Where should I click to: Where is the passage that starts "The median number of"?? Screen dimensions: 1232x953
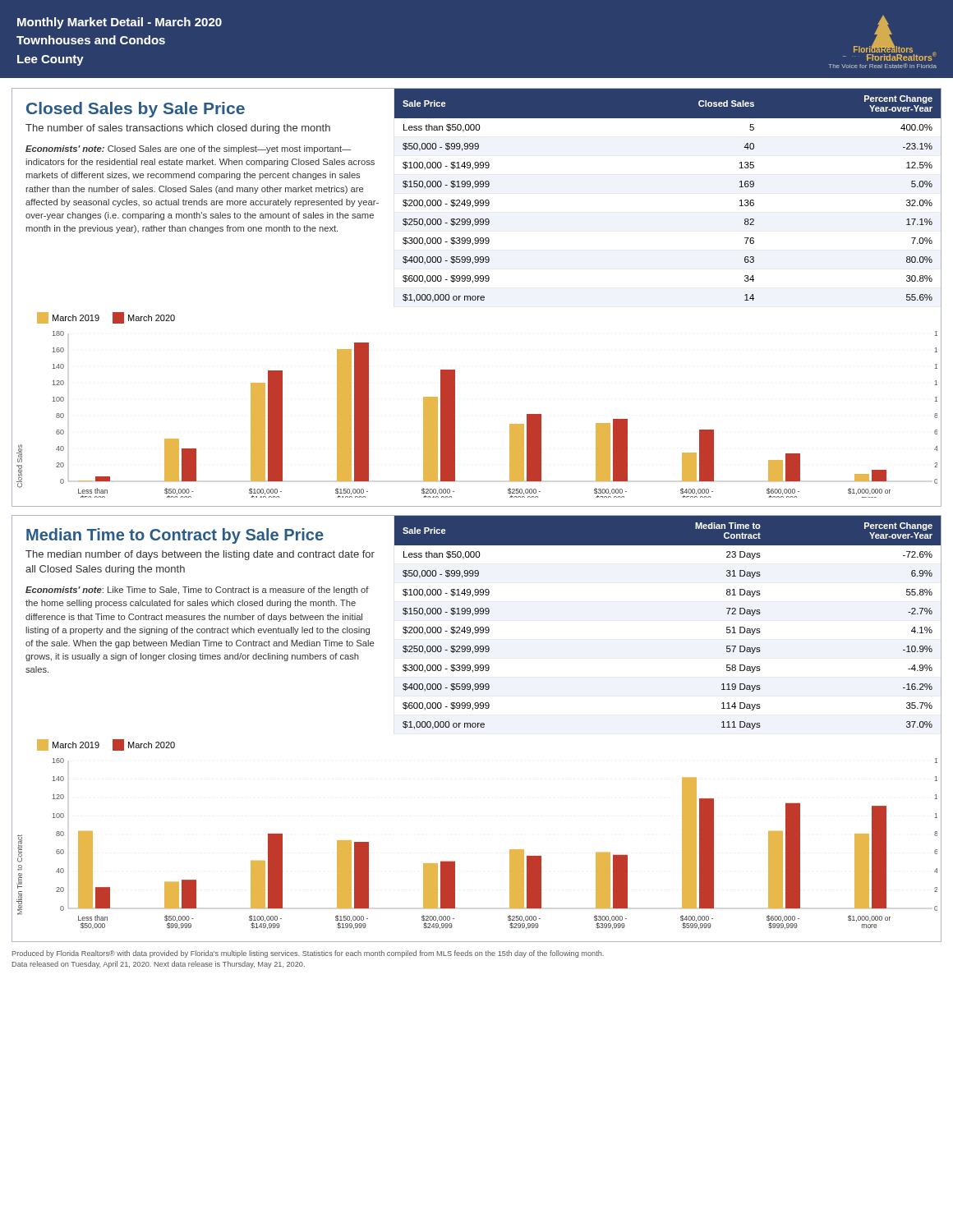(x=200, y=561)
